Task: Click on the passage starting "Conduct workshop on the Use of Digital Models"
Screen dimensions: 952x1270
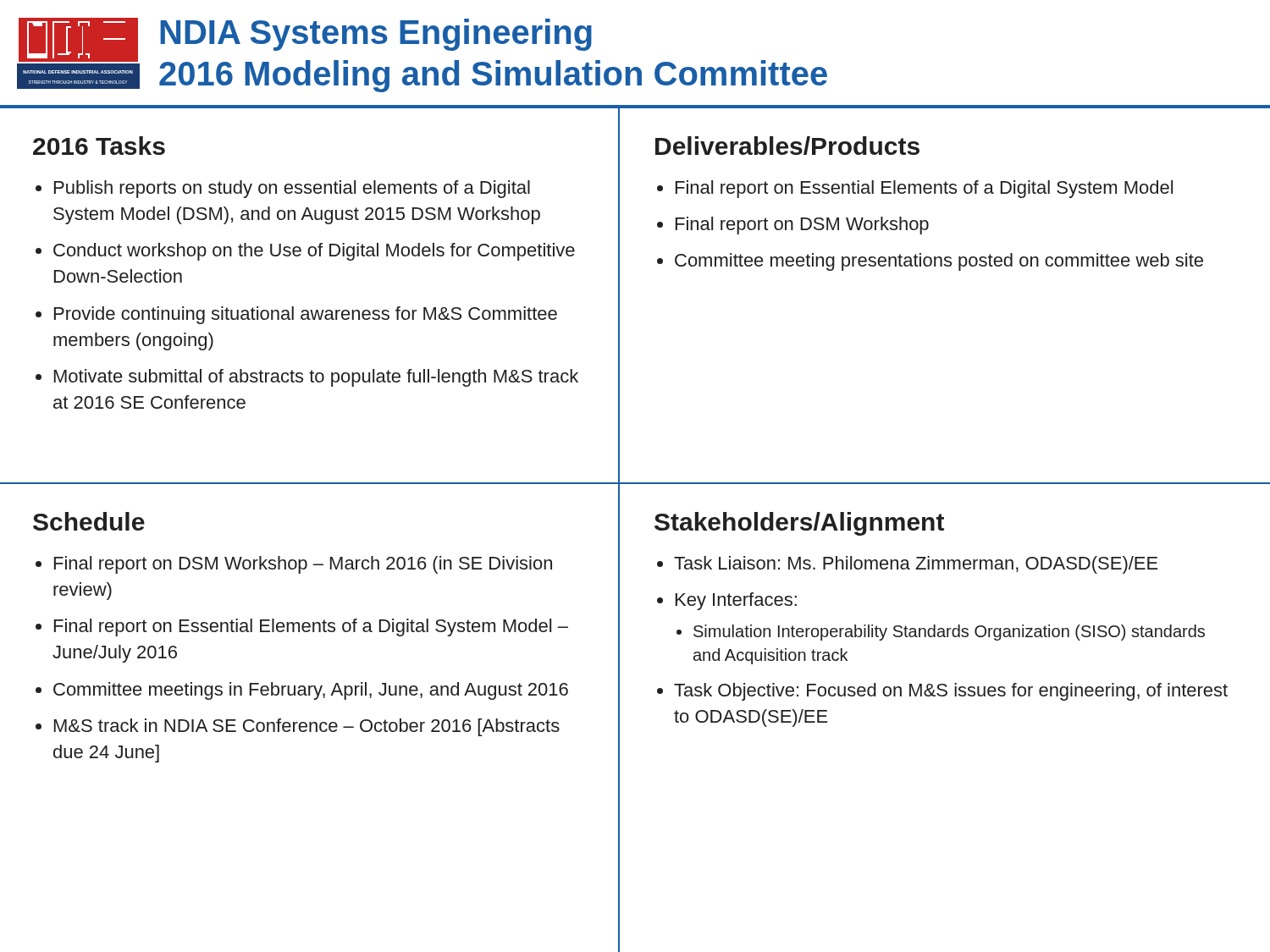Action: click(x=314, y=263)
